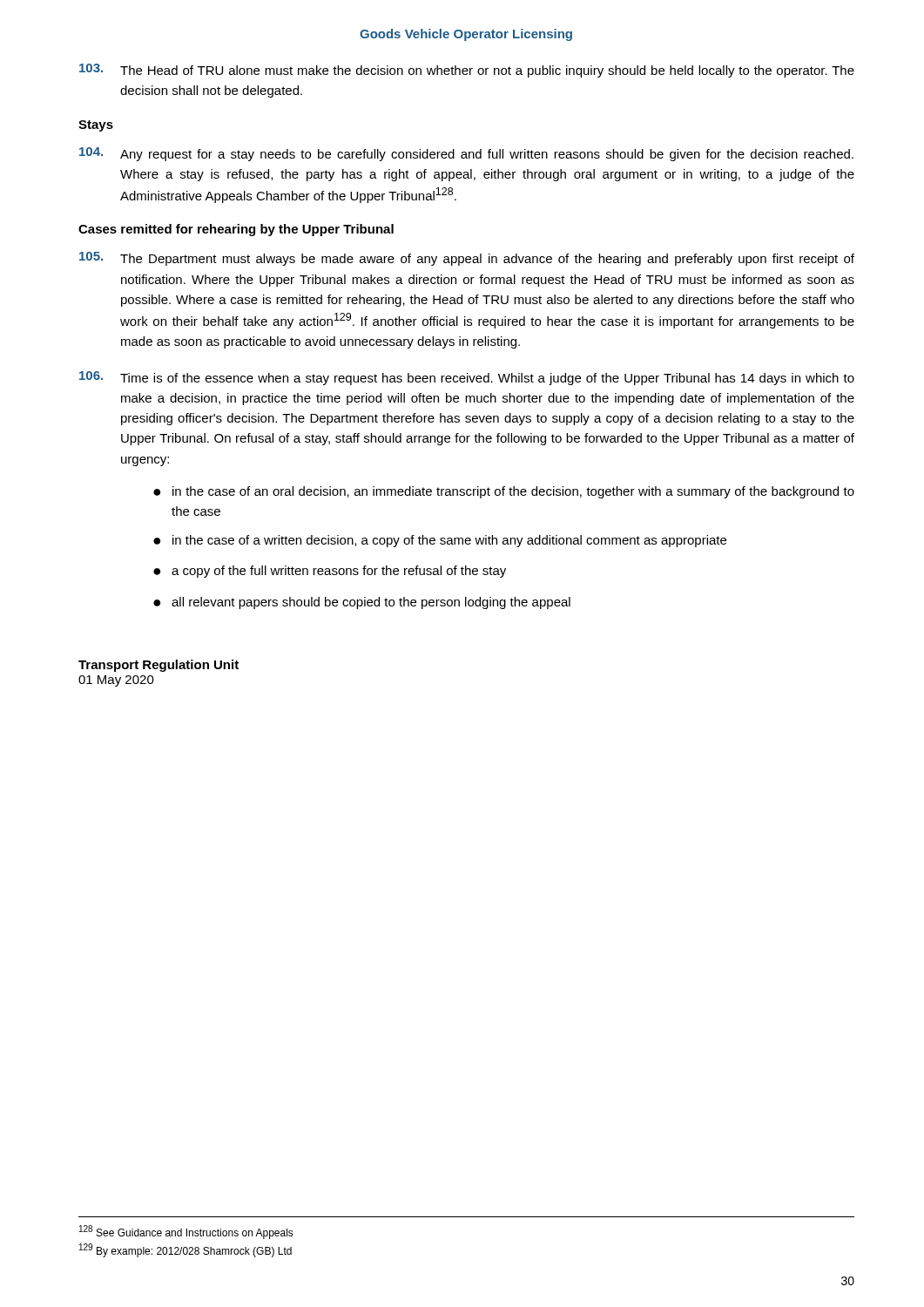Point to the block beginning "The Head of TRU alone must make the"
The width and height of the screenshot is (924, 1307).
466,80
